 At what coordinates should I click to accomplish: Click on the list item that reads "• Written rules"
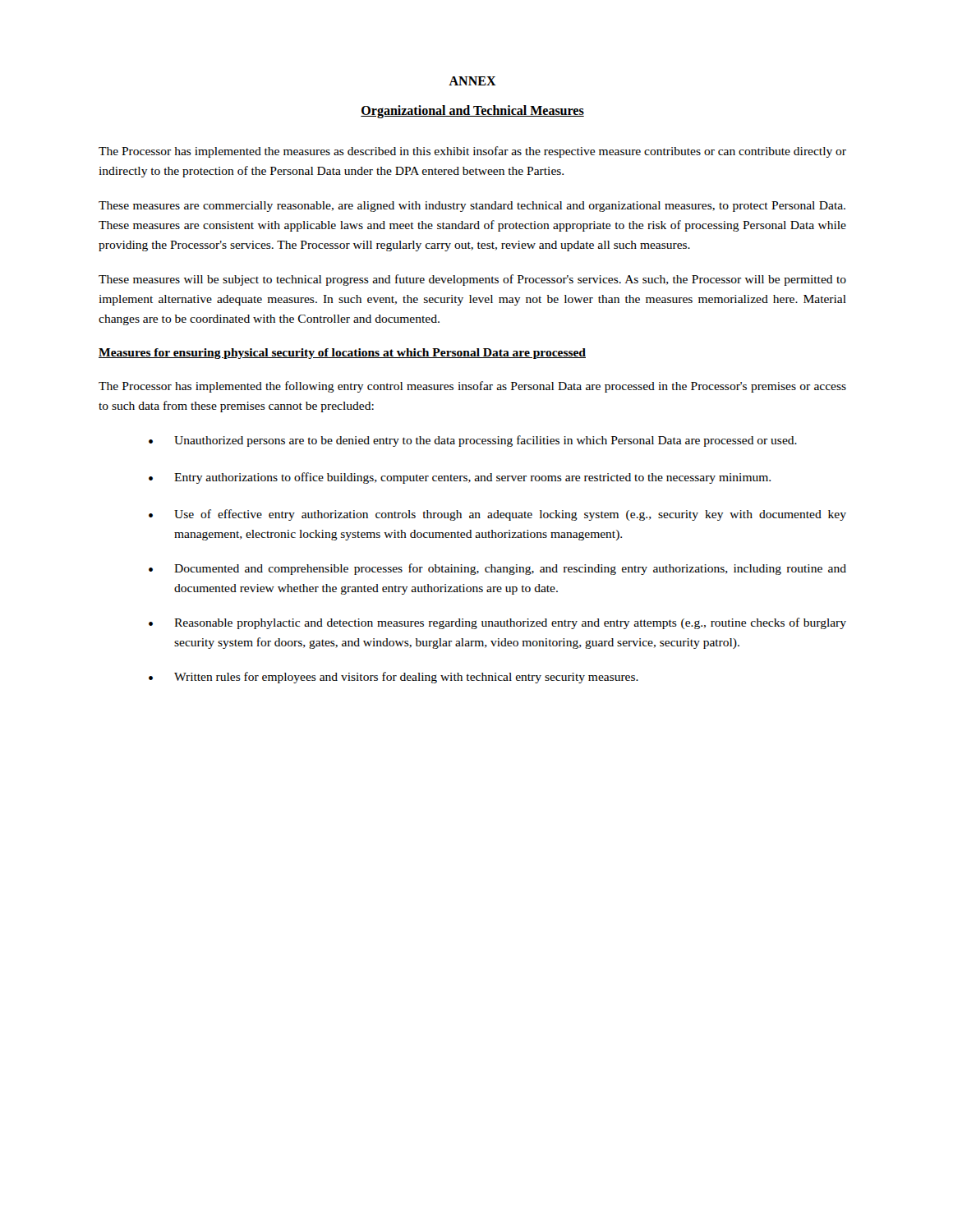497,678
